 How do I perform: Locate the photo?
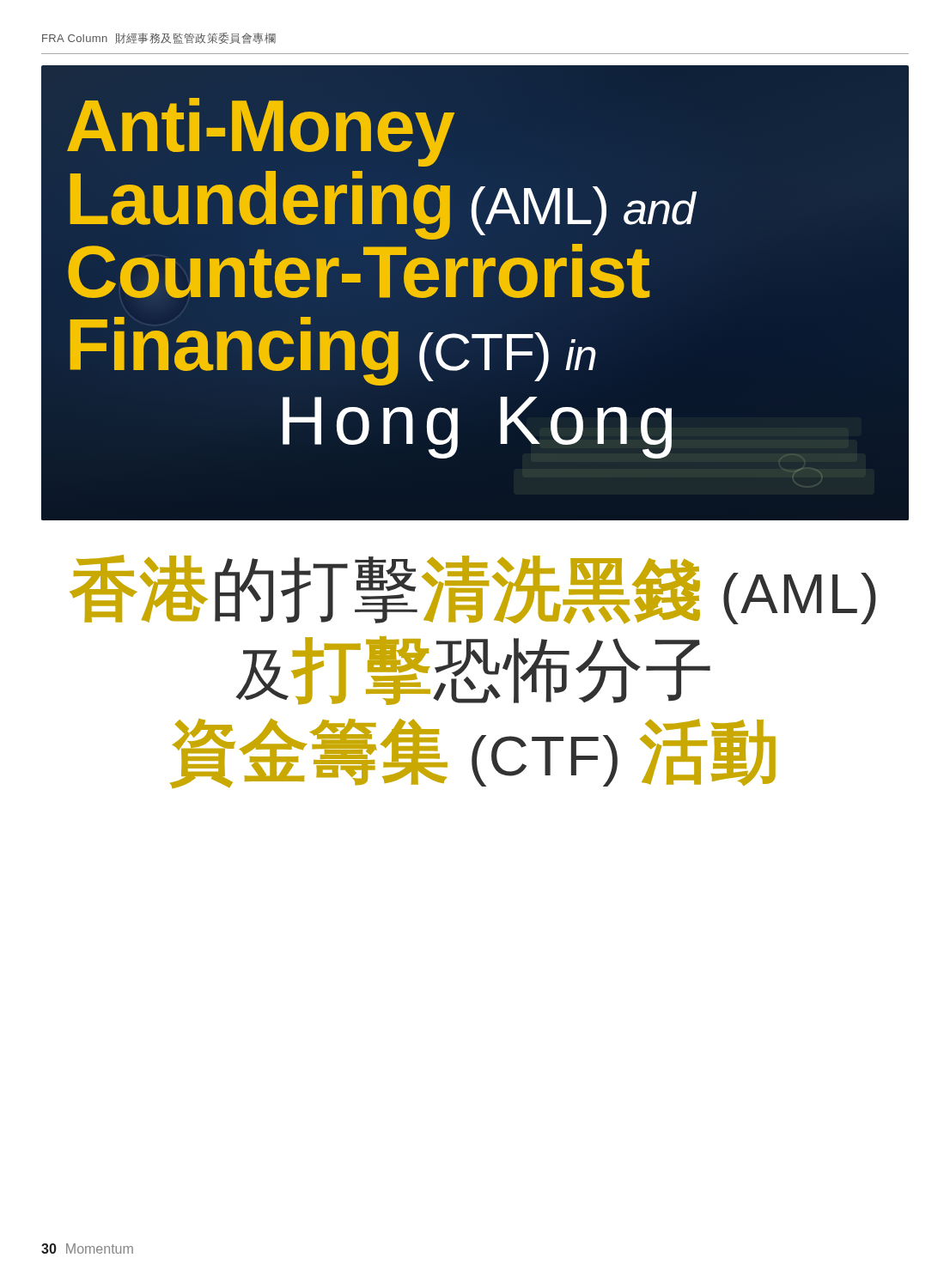tap(475, 293)
